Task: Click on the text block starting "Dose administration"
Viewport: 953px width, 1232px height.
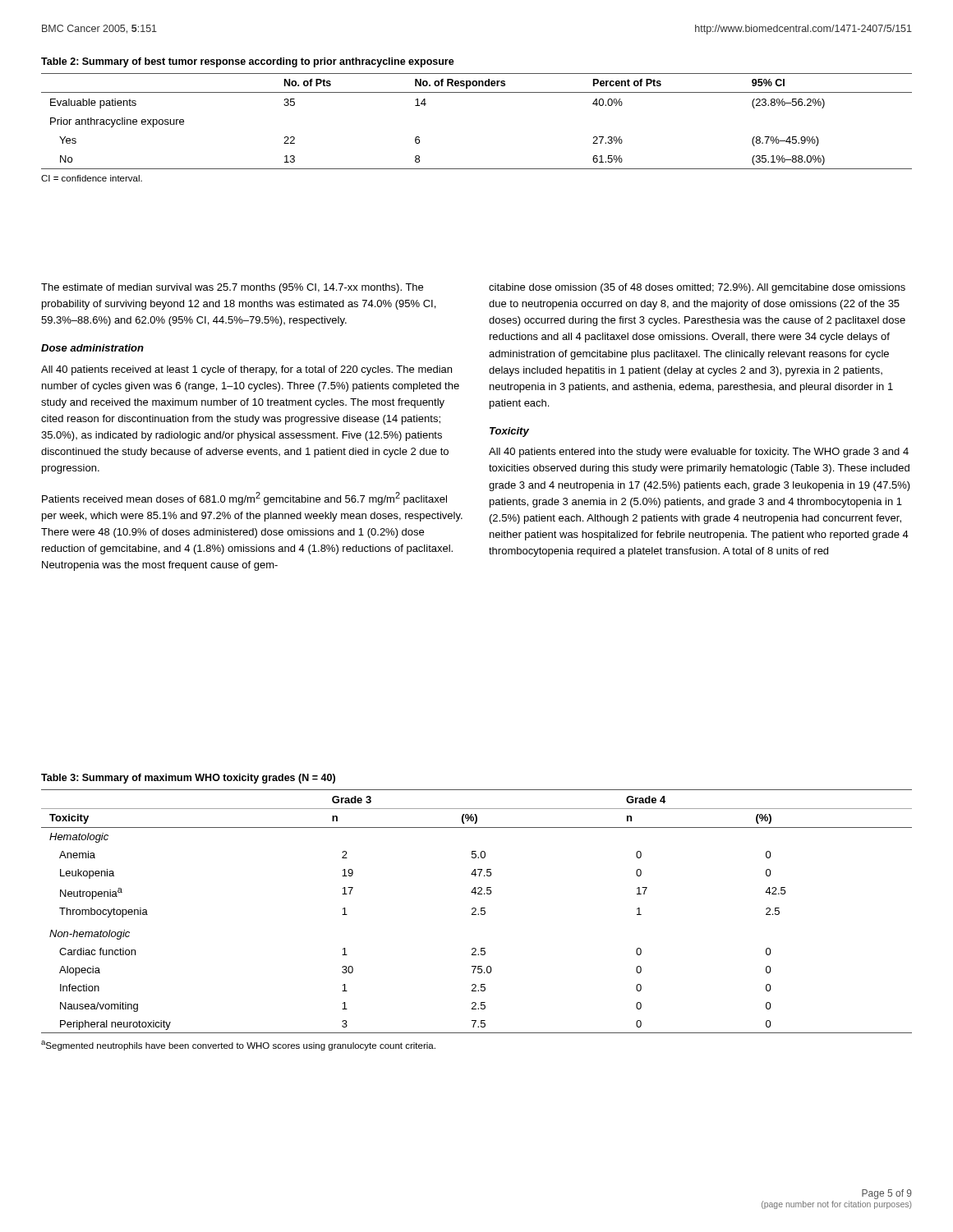Action: click(x=92, y=348)
